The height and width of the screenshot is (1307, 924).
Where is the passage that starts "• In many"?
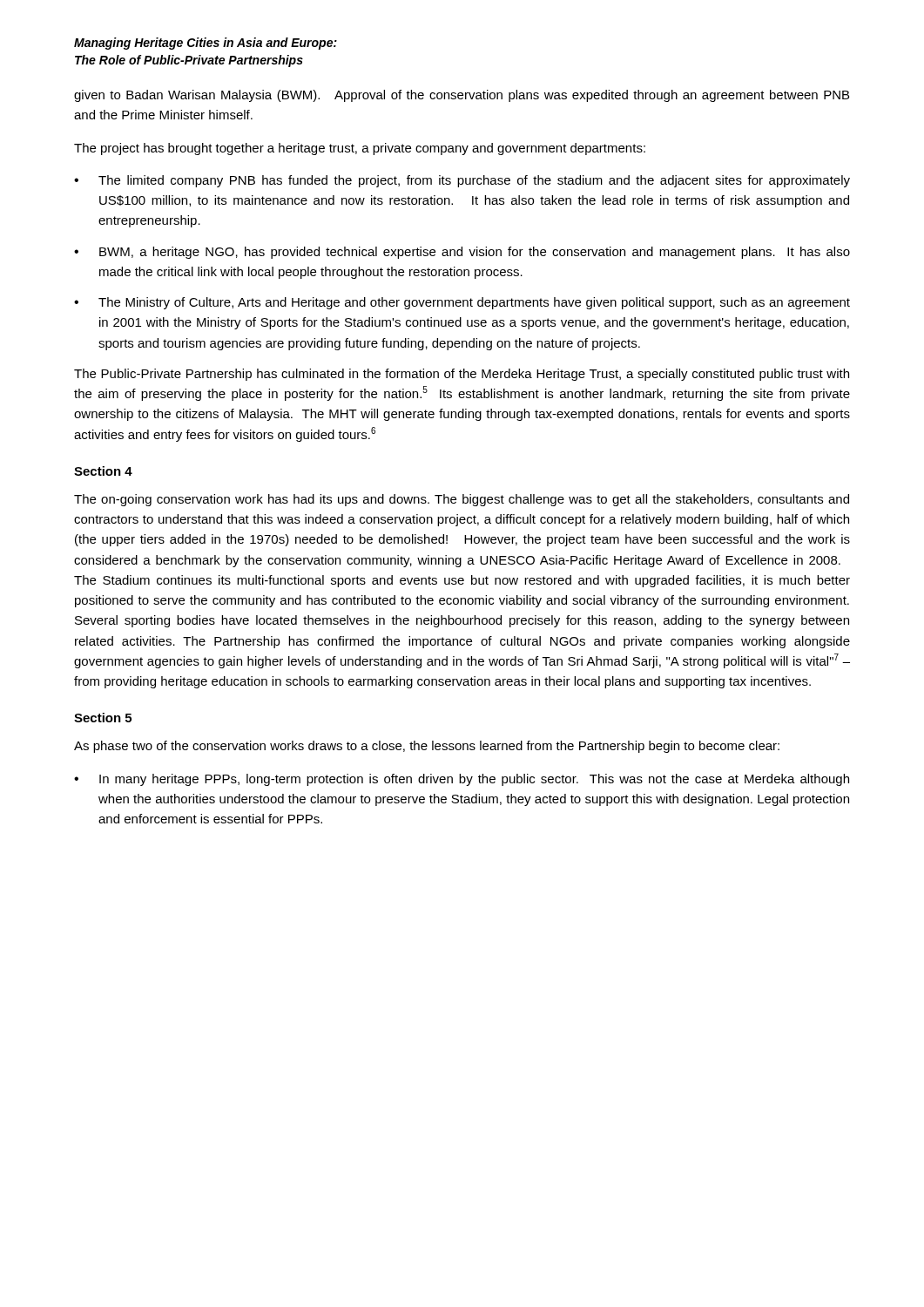[x=462, y=799]
